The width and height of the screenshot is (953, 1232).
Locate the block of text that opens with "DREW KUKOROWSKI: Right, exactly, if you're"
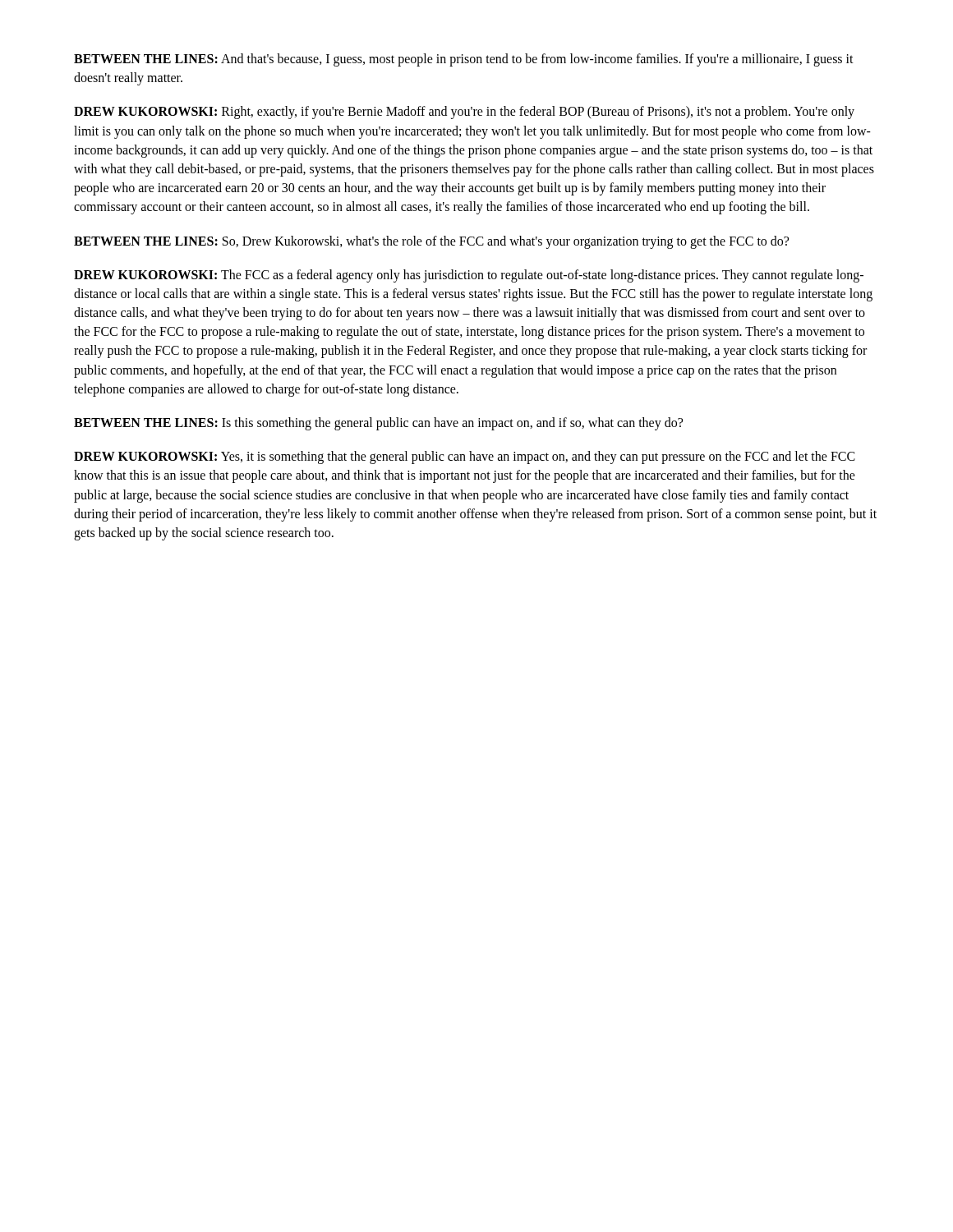pos(474,159)
